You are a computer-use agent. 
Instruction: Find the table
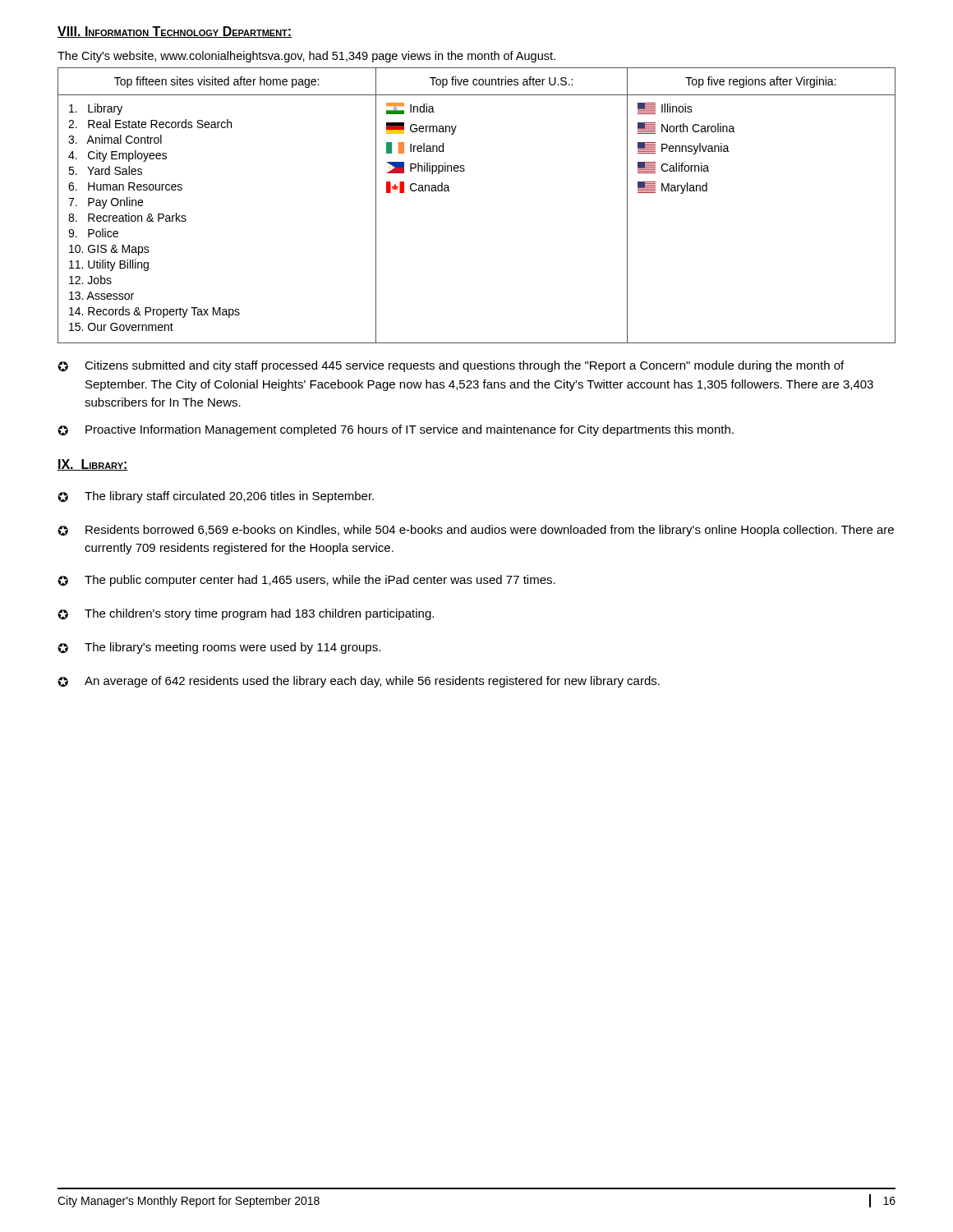(476, 205)
